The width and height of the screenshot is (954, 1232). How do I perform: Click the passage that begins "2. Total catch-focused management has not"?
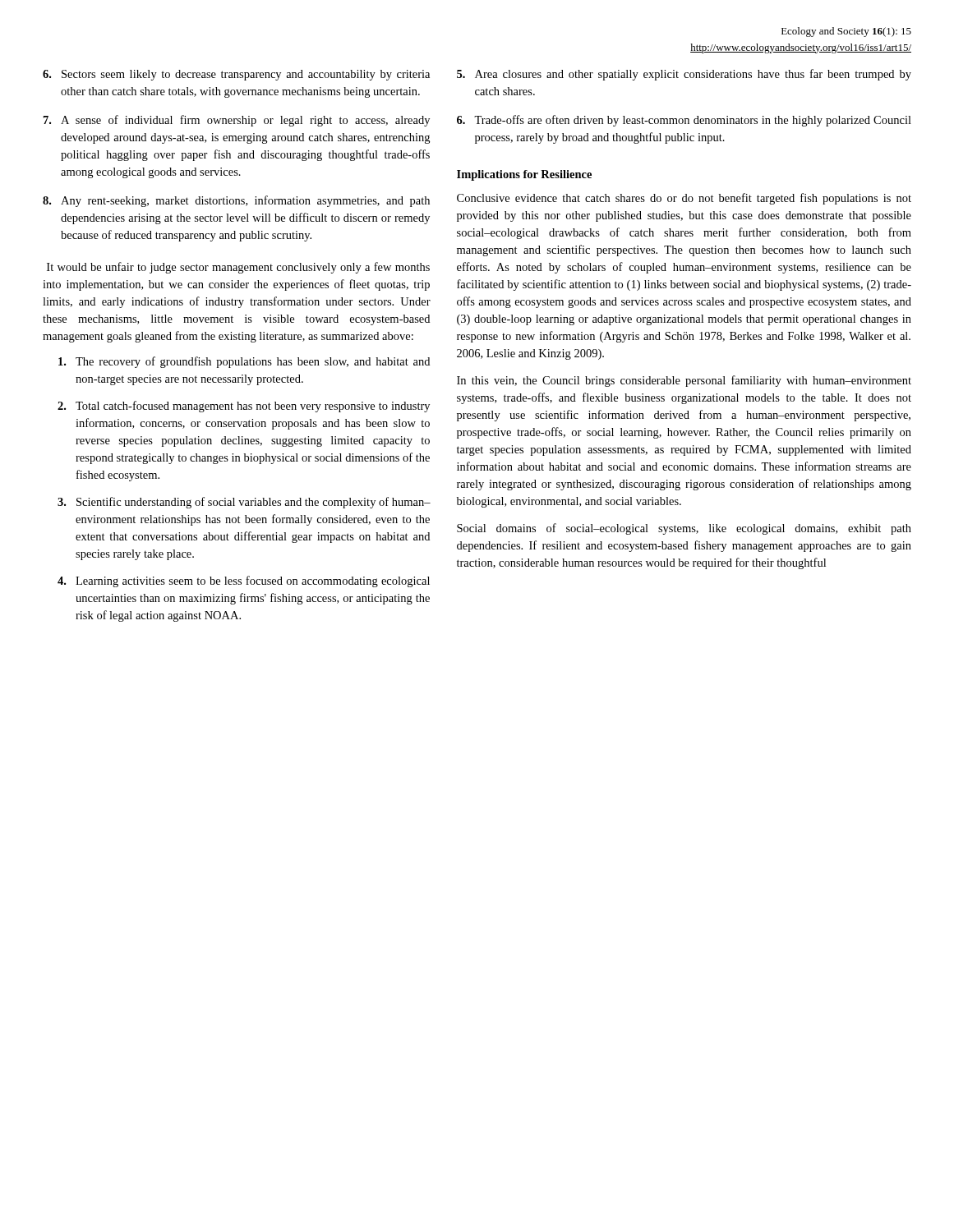(x=244, y=441)
